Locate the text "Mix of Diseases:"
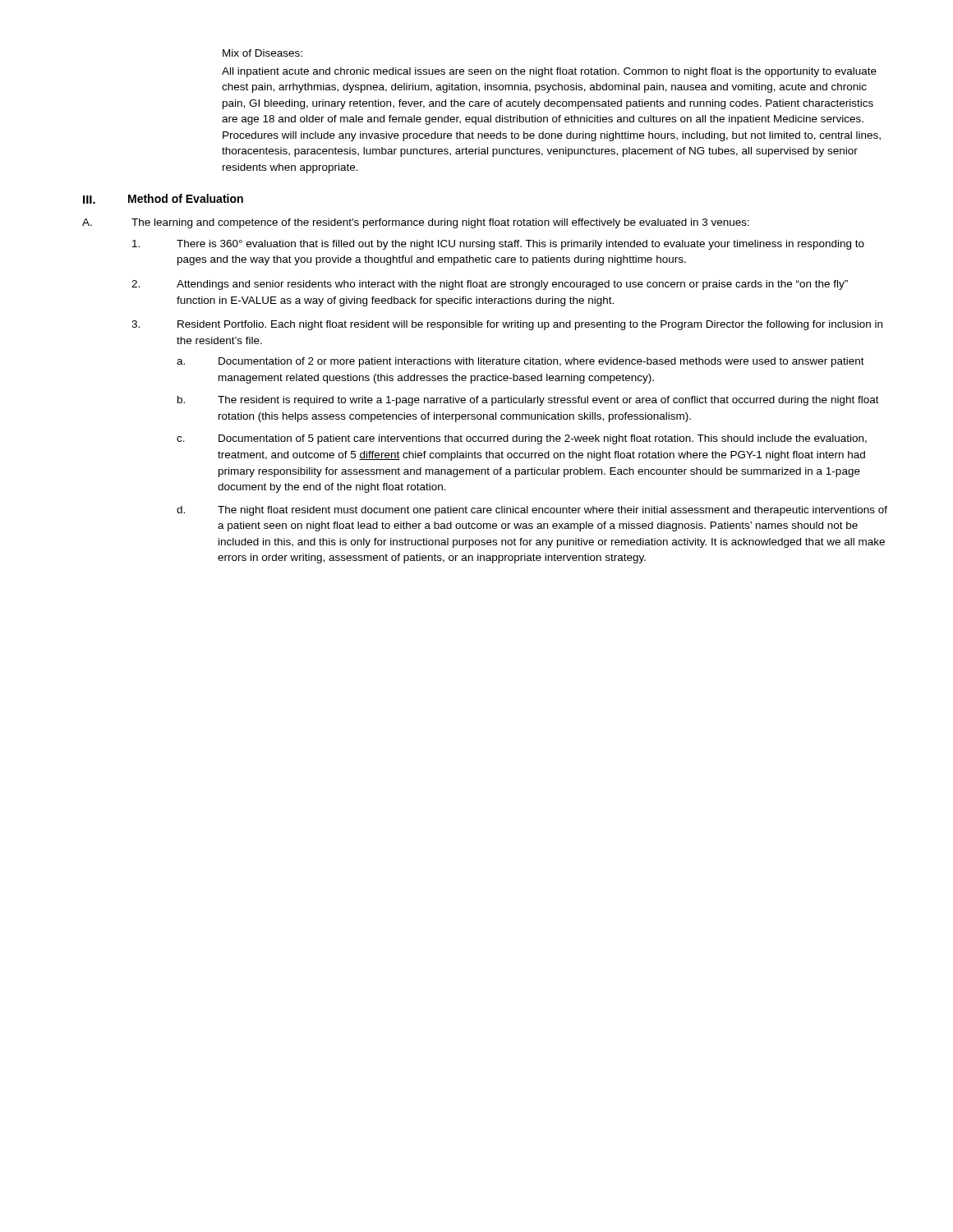The image size is (953, 1232). (263, 53)
